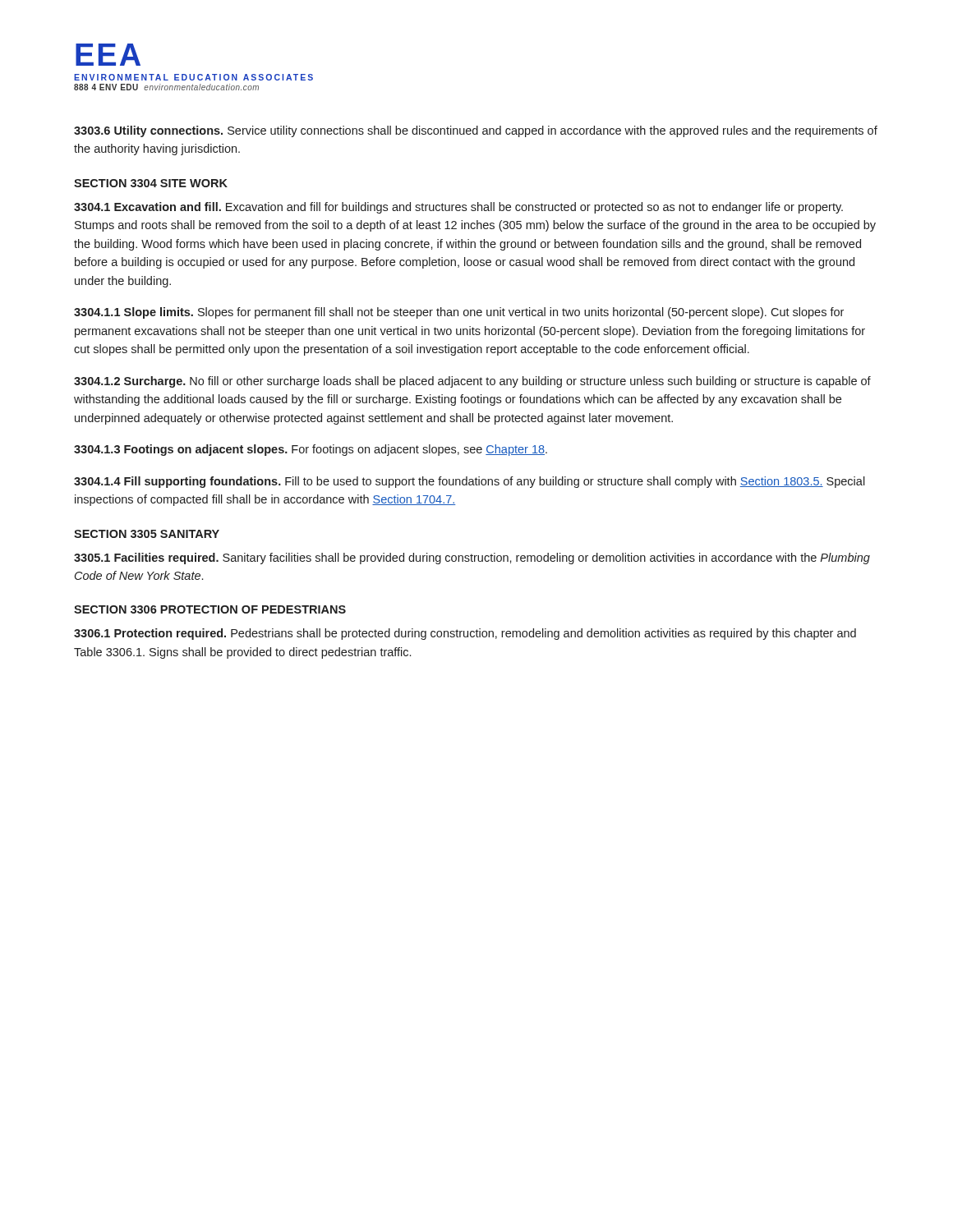Where is the passage that starts "6 Utility connections."?
This screenshot has height=1232, width=953.
tap(476, 140)
